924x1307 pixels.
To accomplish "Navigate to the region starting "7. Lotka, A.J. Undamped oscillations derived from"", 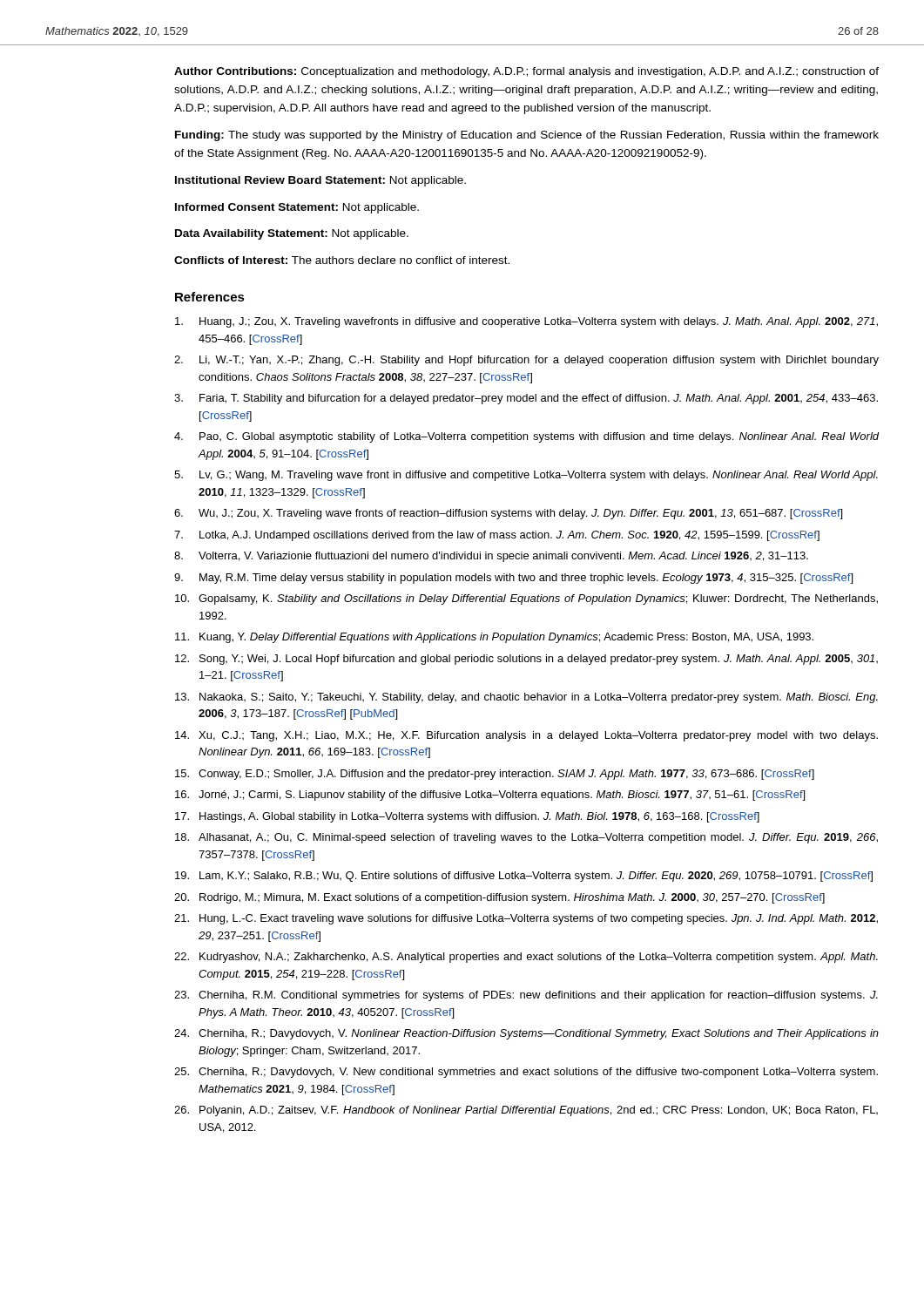I will point(526,535).
